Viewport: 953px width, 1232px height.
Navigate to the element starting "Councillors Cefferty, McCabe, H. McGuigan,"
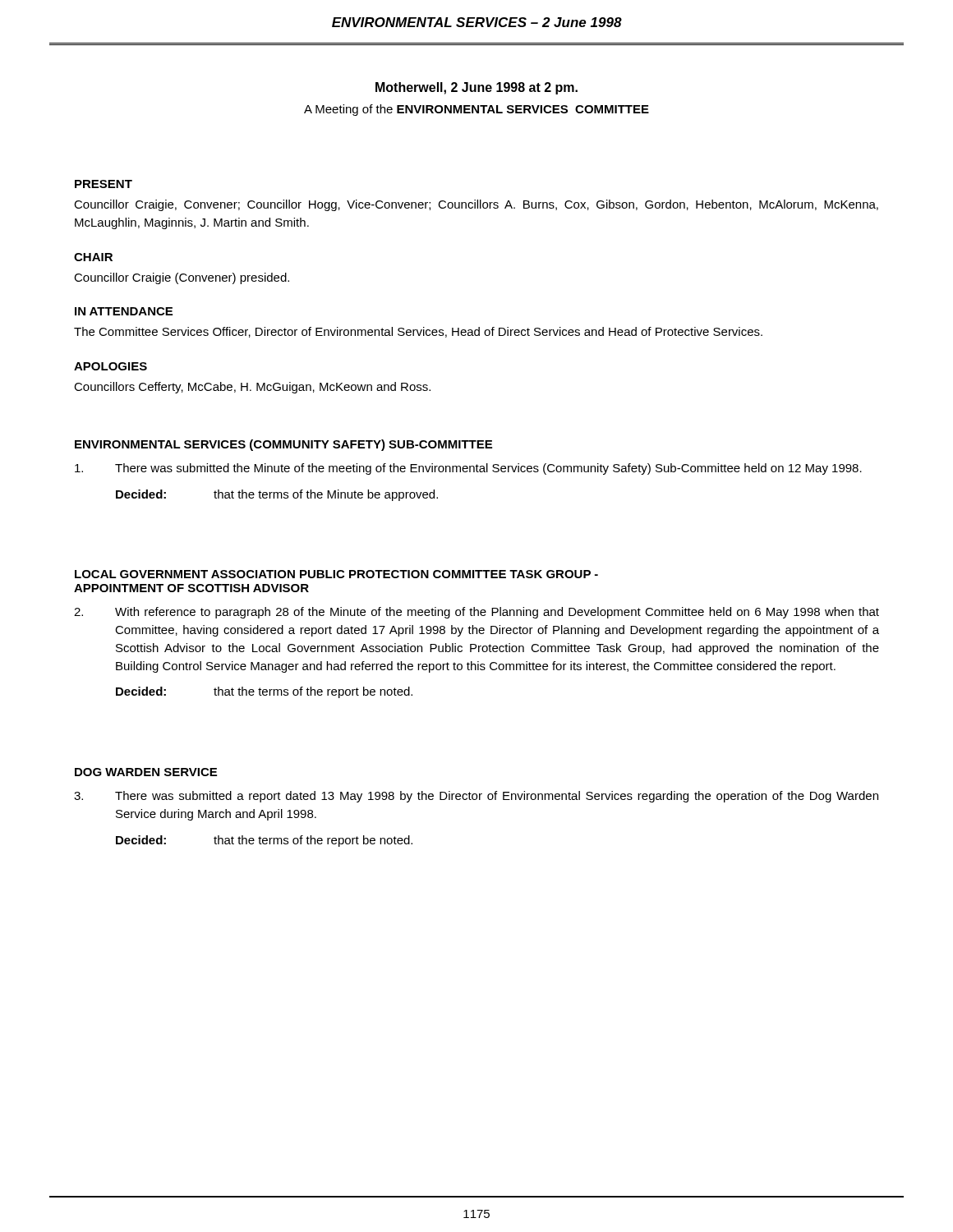pyautogui.click(x=253, y=386)
